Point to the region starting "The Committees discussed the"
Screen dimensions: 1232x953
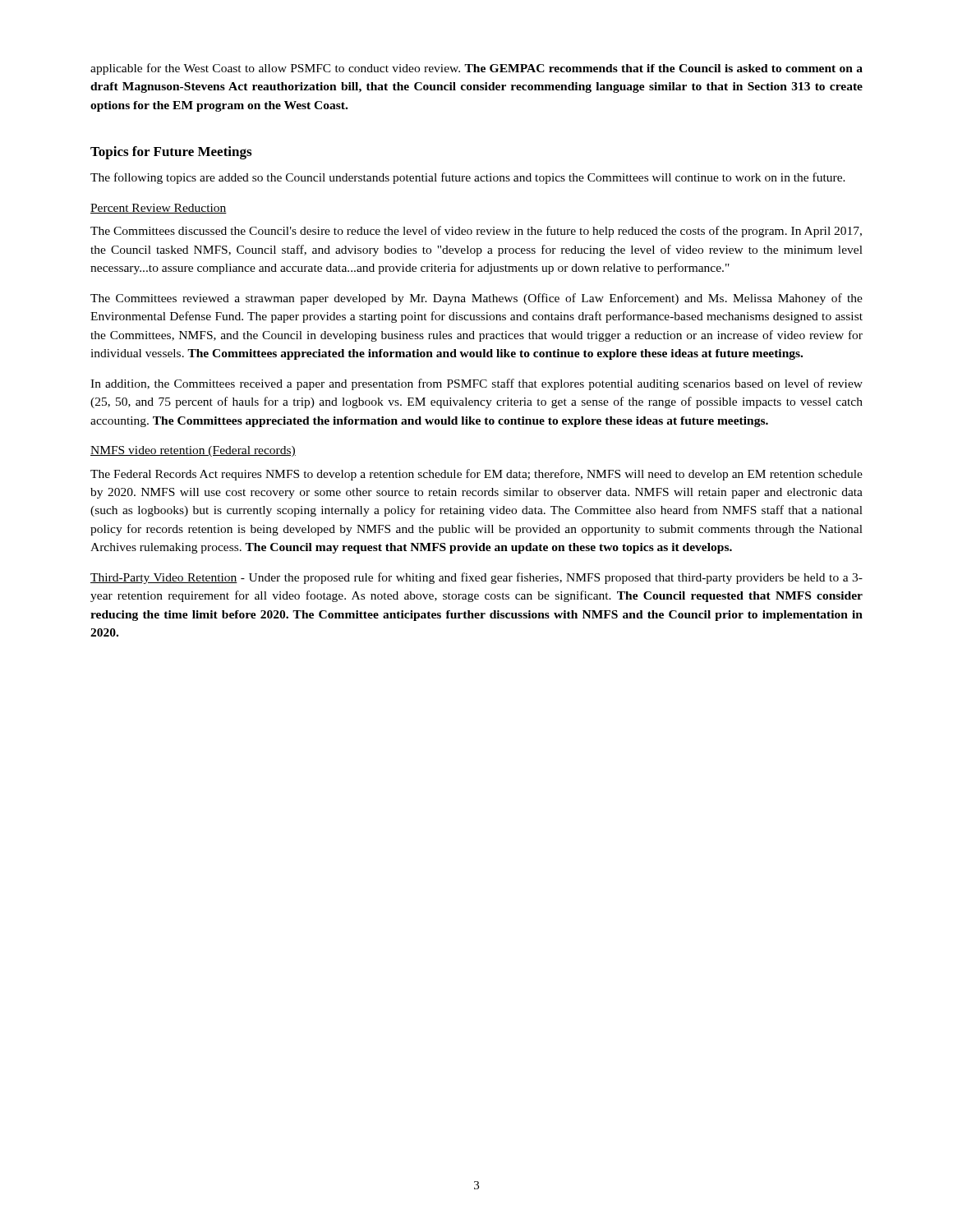pyautogui.click(x=476, y=249)
